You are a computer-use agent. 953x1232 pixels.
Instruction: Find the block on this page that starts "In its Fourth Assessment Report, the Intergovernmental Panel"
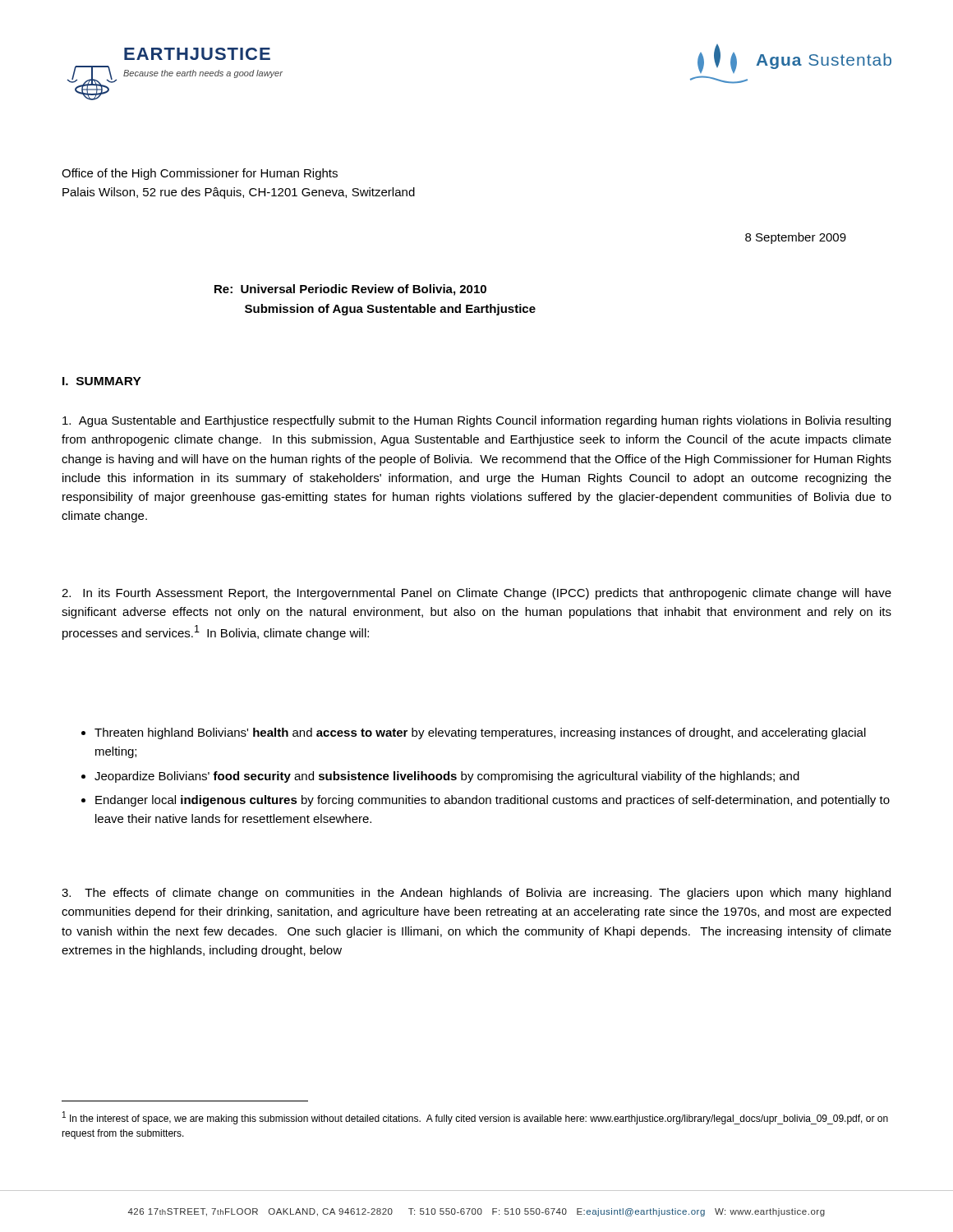(x=476, y=612)
